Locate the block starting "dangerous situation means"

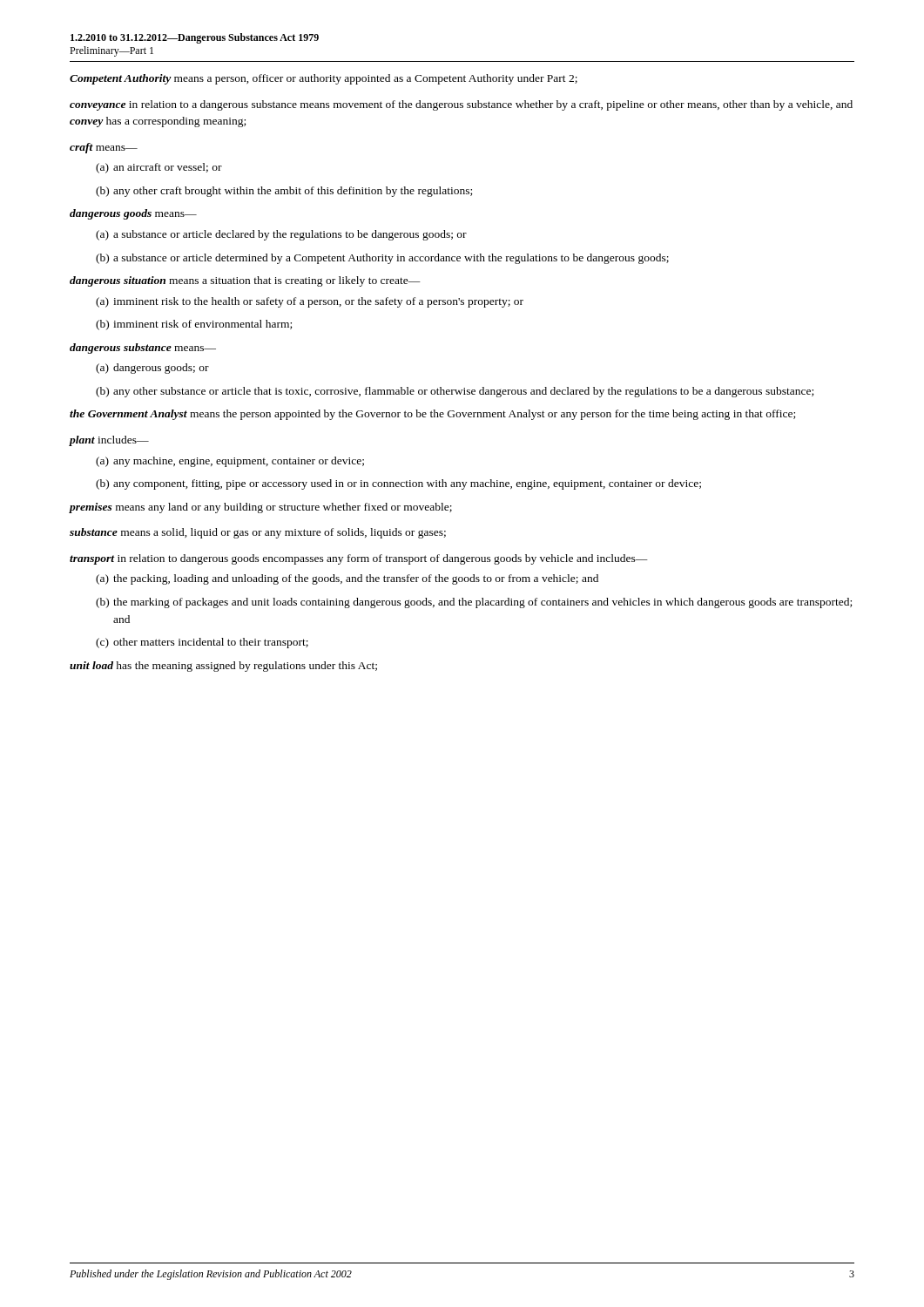[245, 280]
